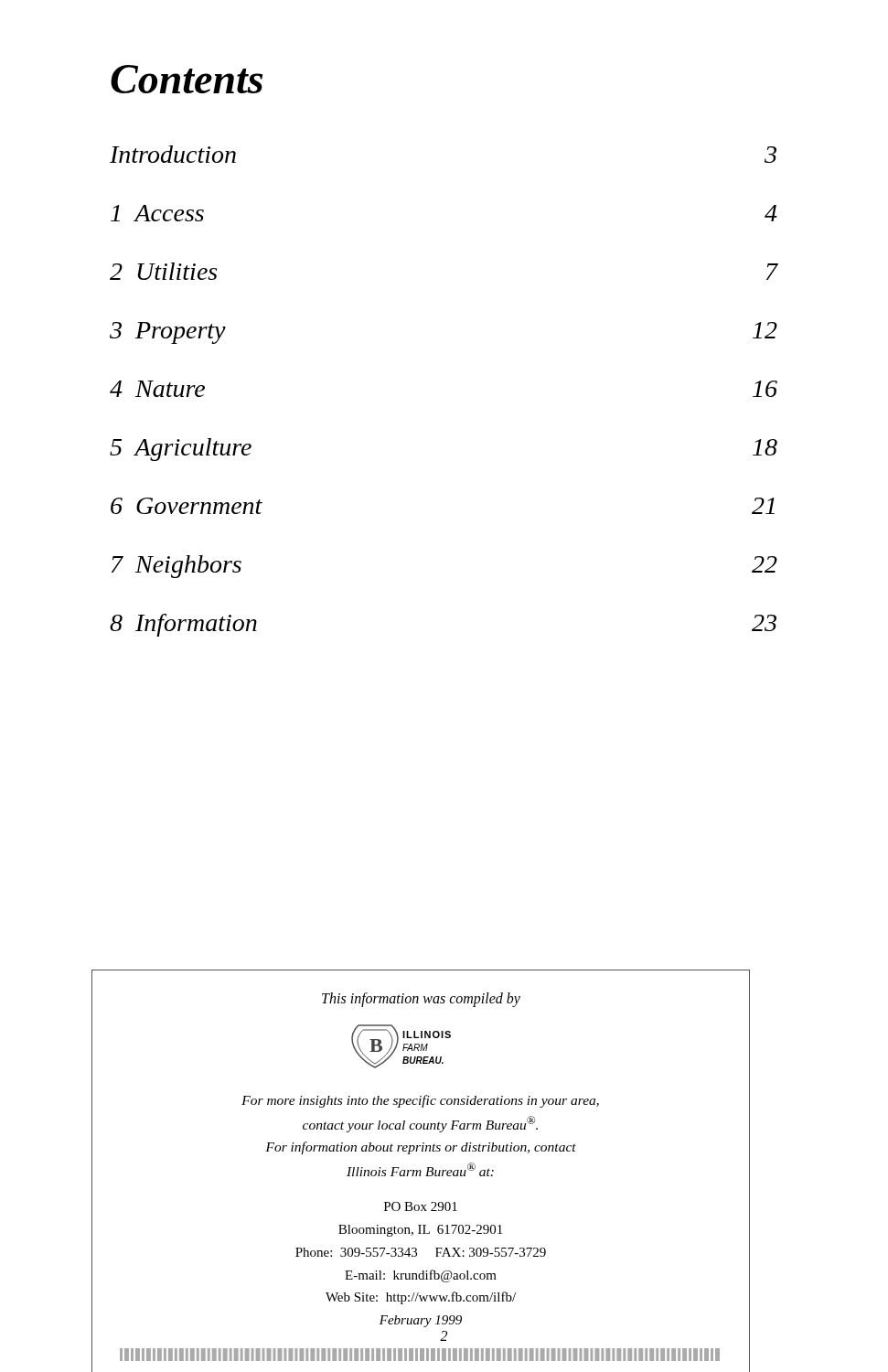Click on the list item with the text "7 Neighbors 22"
This screenshot has height=1372, width=888.
pyautogui.click(x=174, y=567)
